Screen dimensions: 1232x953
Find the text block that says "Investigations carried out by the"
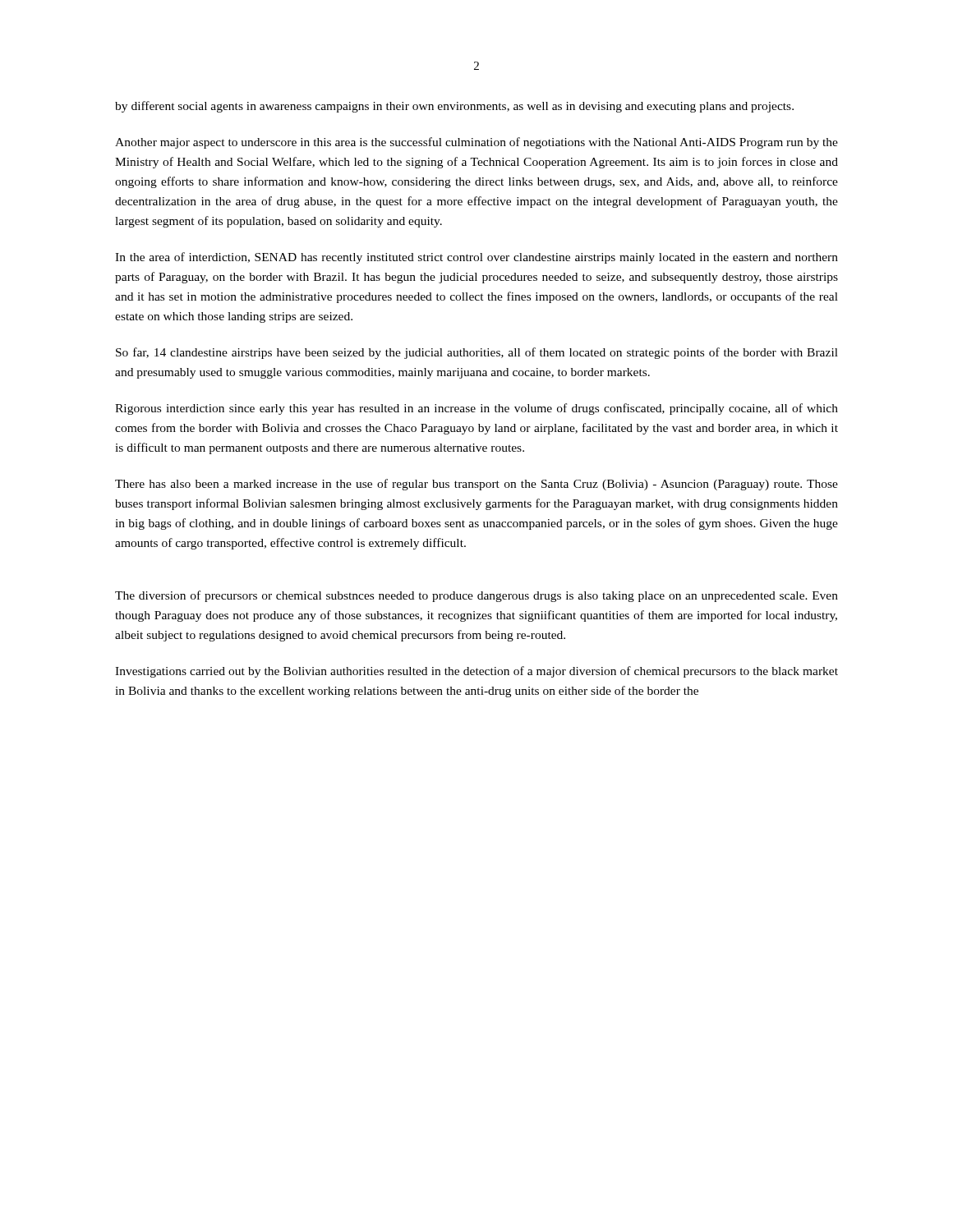tap(476, 681)
